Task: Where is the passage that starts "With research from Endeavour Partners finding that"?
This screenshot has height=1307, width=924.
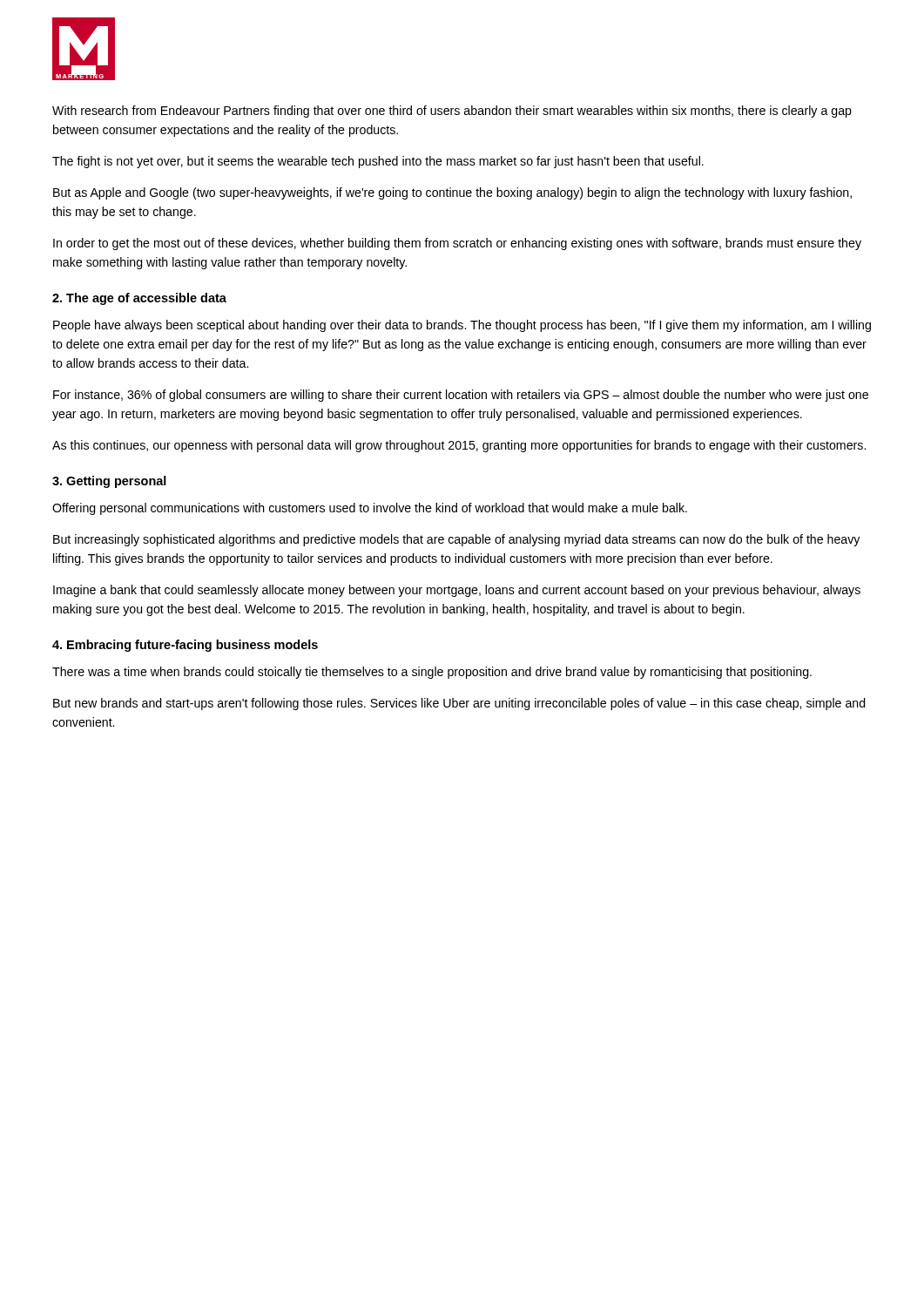Action: pos(452,120)
